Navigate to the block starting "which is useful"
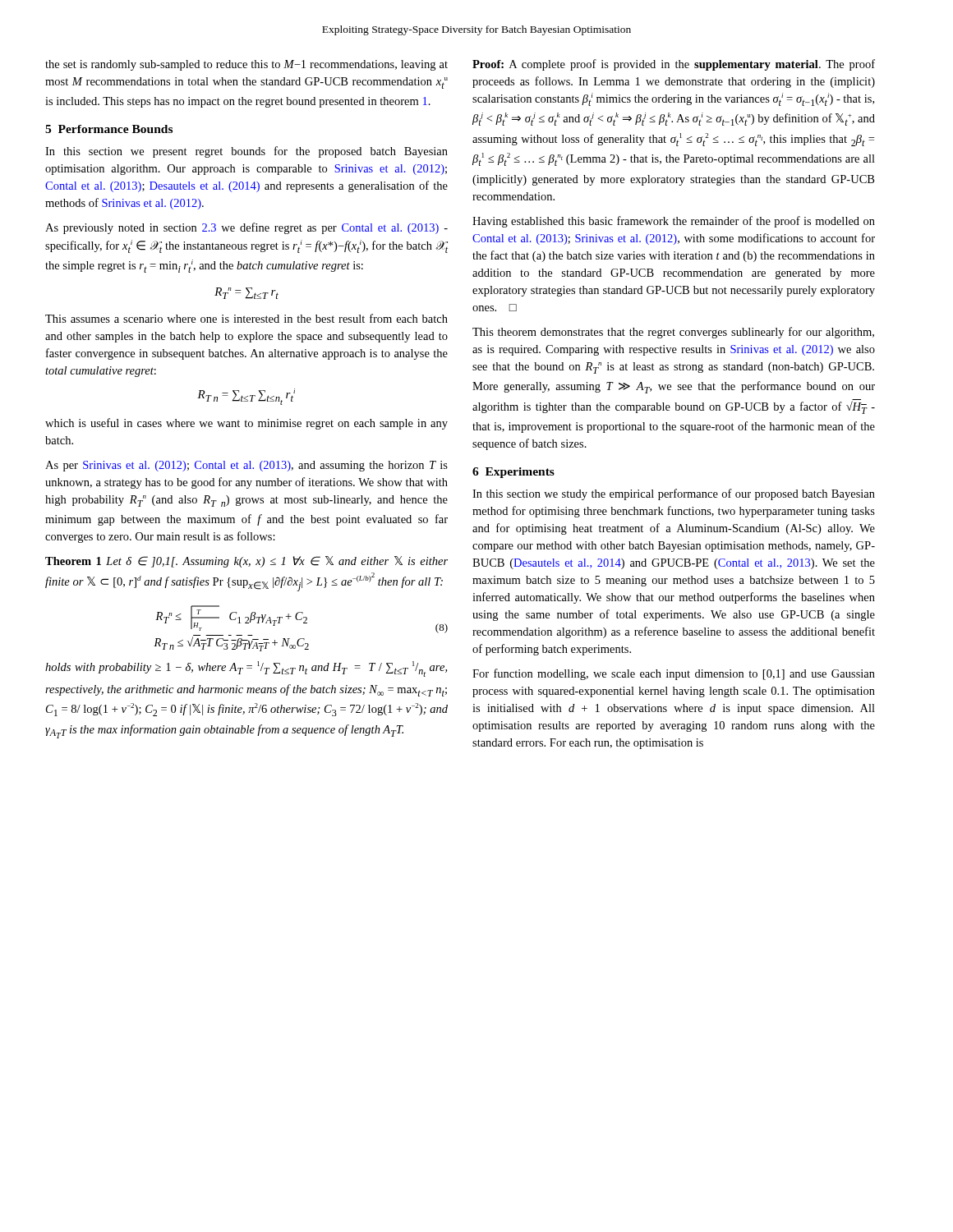The height and width of the screenshot is (1232, 953). tap(246, 432)
